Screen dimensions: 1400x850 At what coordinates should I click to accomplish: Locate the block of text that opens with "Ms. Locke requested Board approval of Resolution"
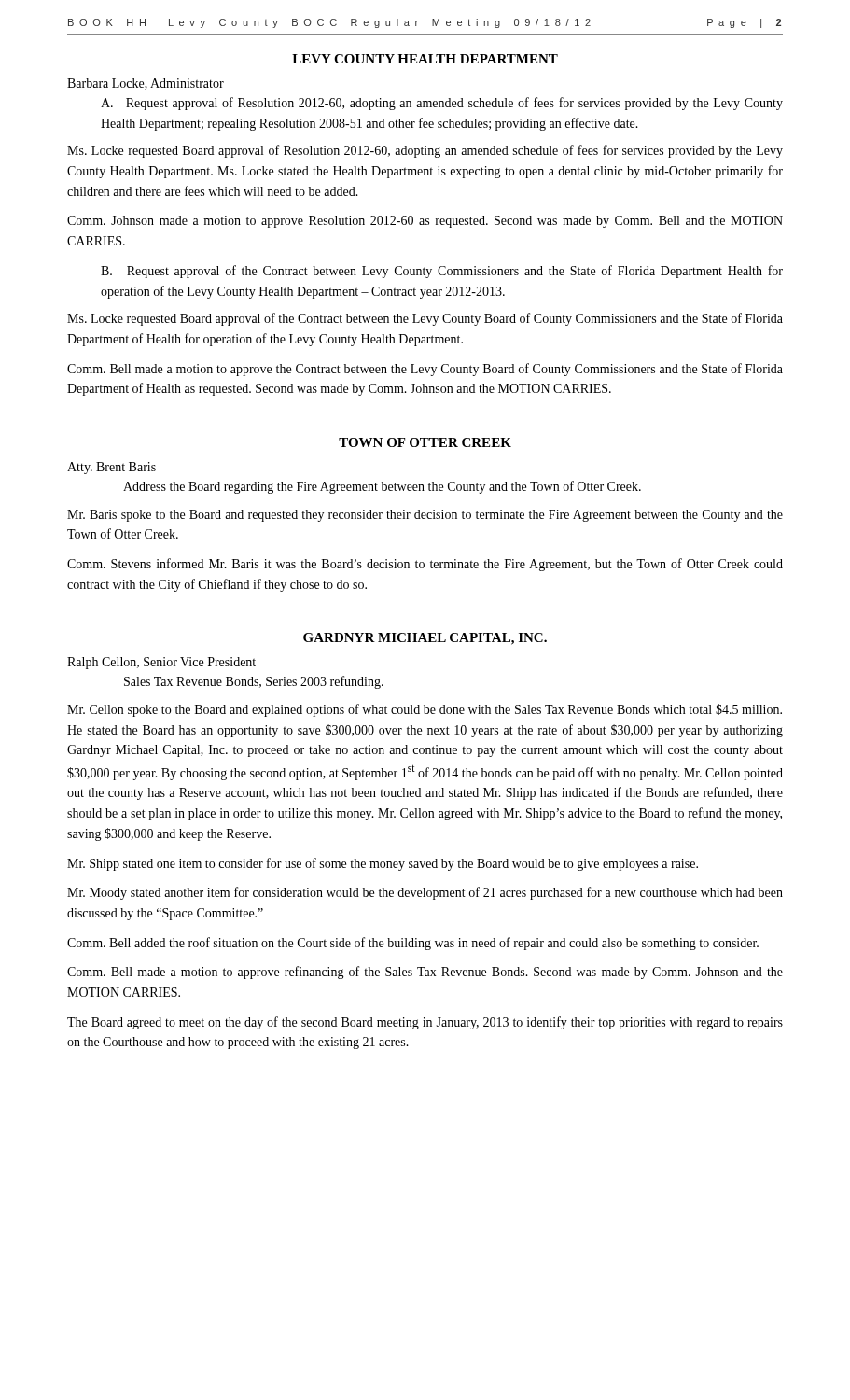[x=425, y=171]
